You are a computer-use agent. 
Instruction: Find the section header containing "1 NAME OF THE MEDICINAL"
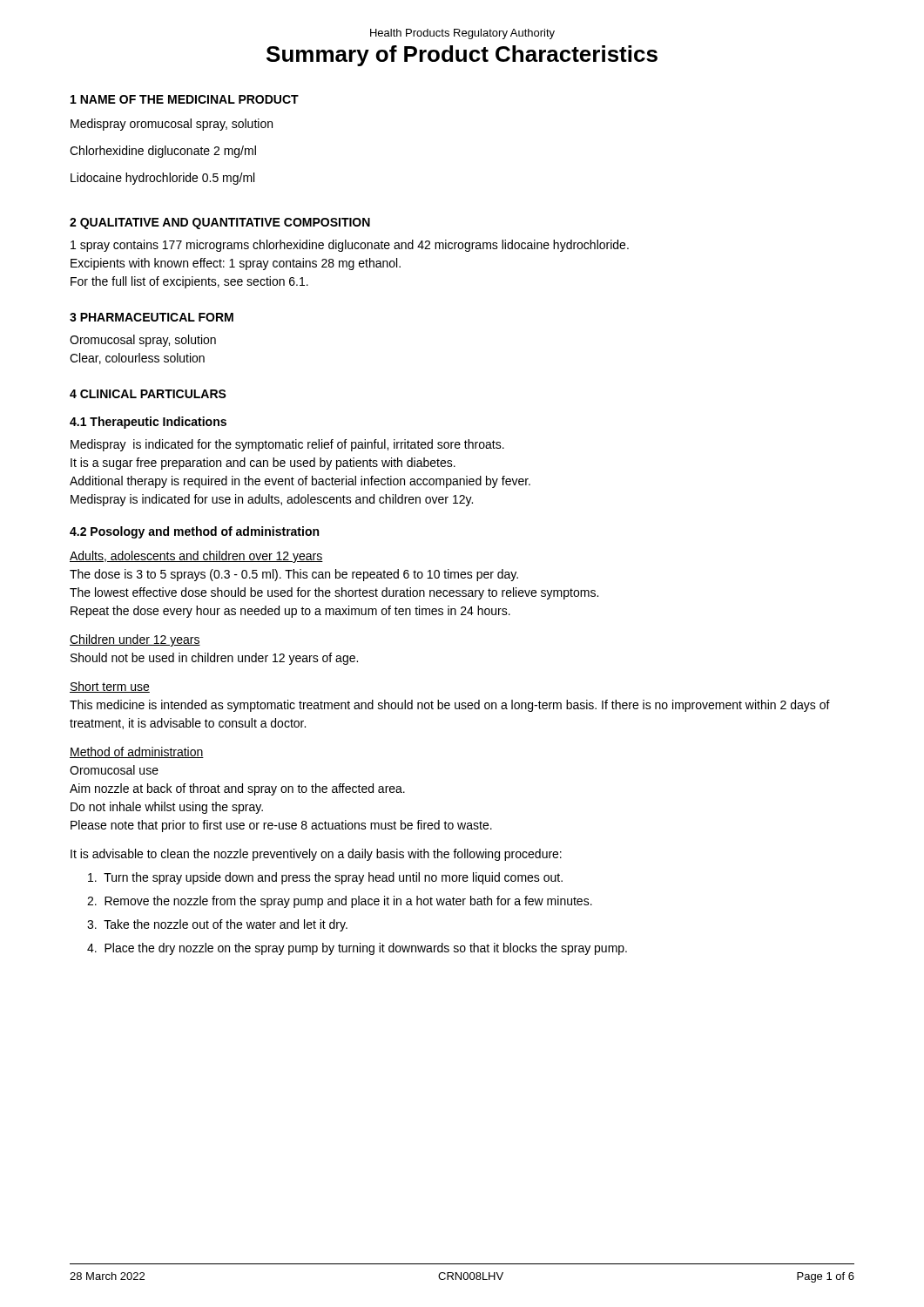coord(184,99)
